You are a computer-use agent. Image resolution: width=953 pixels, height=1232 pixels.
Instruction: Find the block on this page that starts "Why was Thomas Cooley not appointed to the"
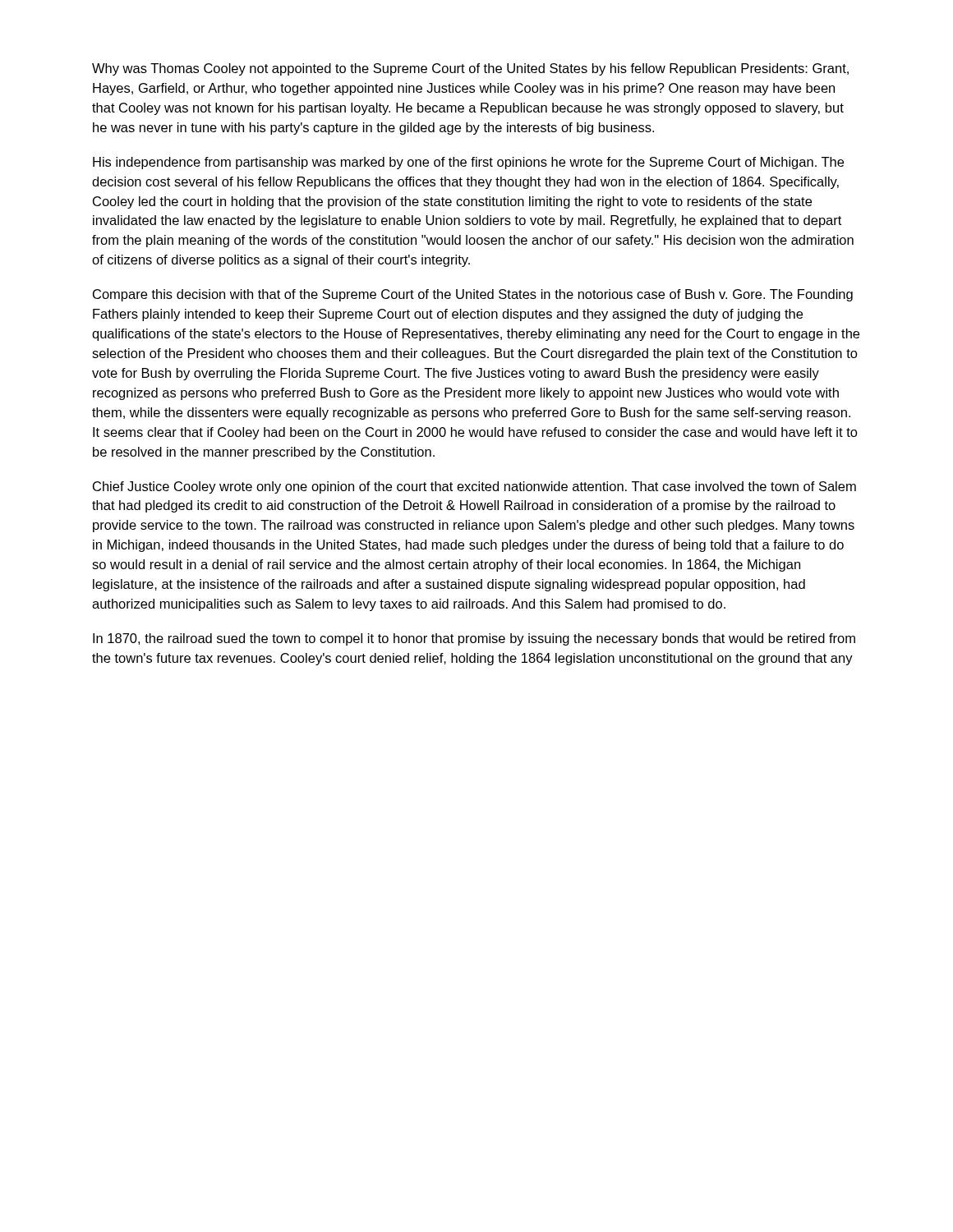(x=471, y=98)
